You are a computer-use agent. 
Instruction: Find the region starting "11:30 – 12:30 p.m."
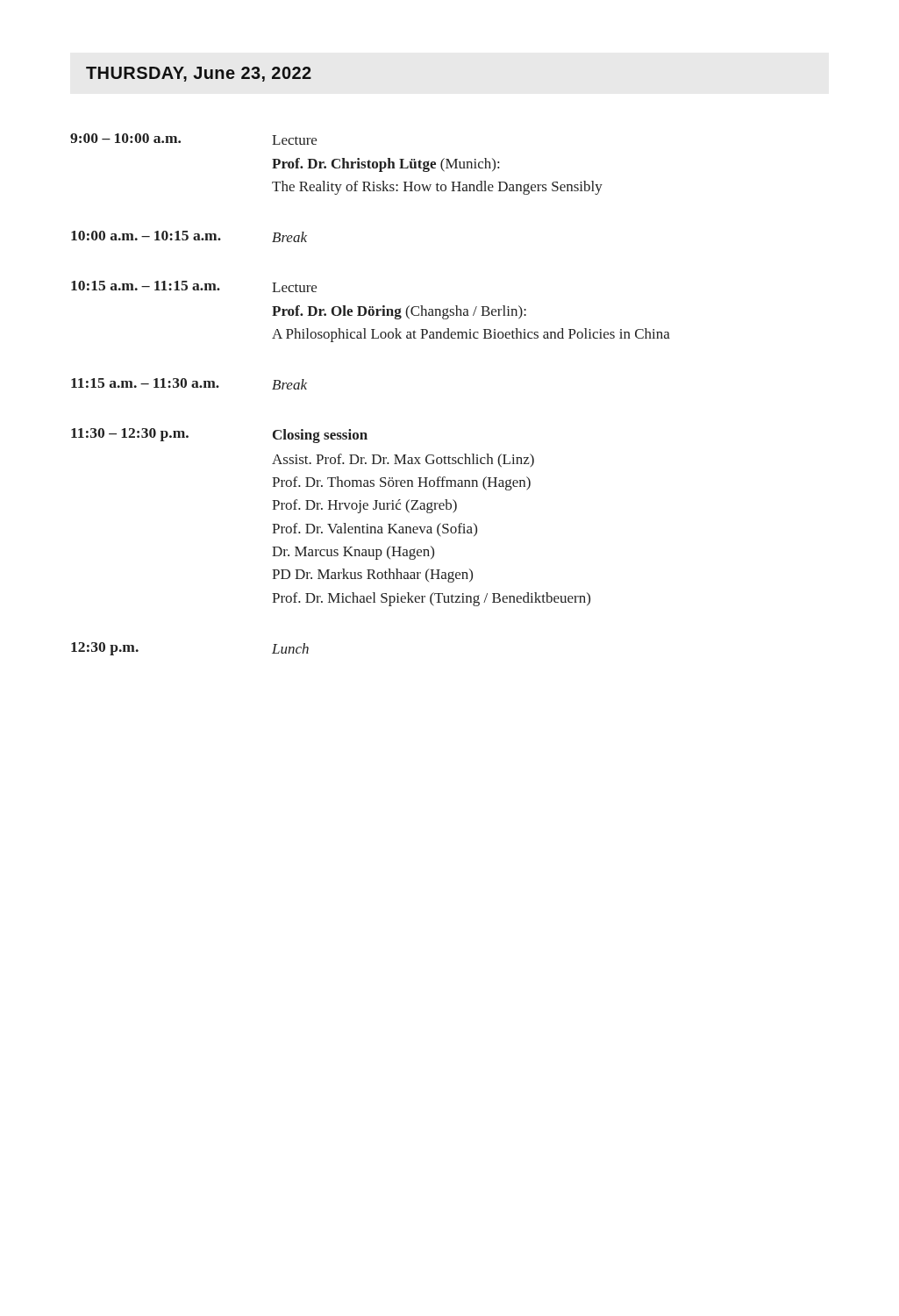130,433
